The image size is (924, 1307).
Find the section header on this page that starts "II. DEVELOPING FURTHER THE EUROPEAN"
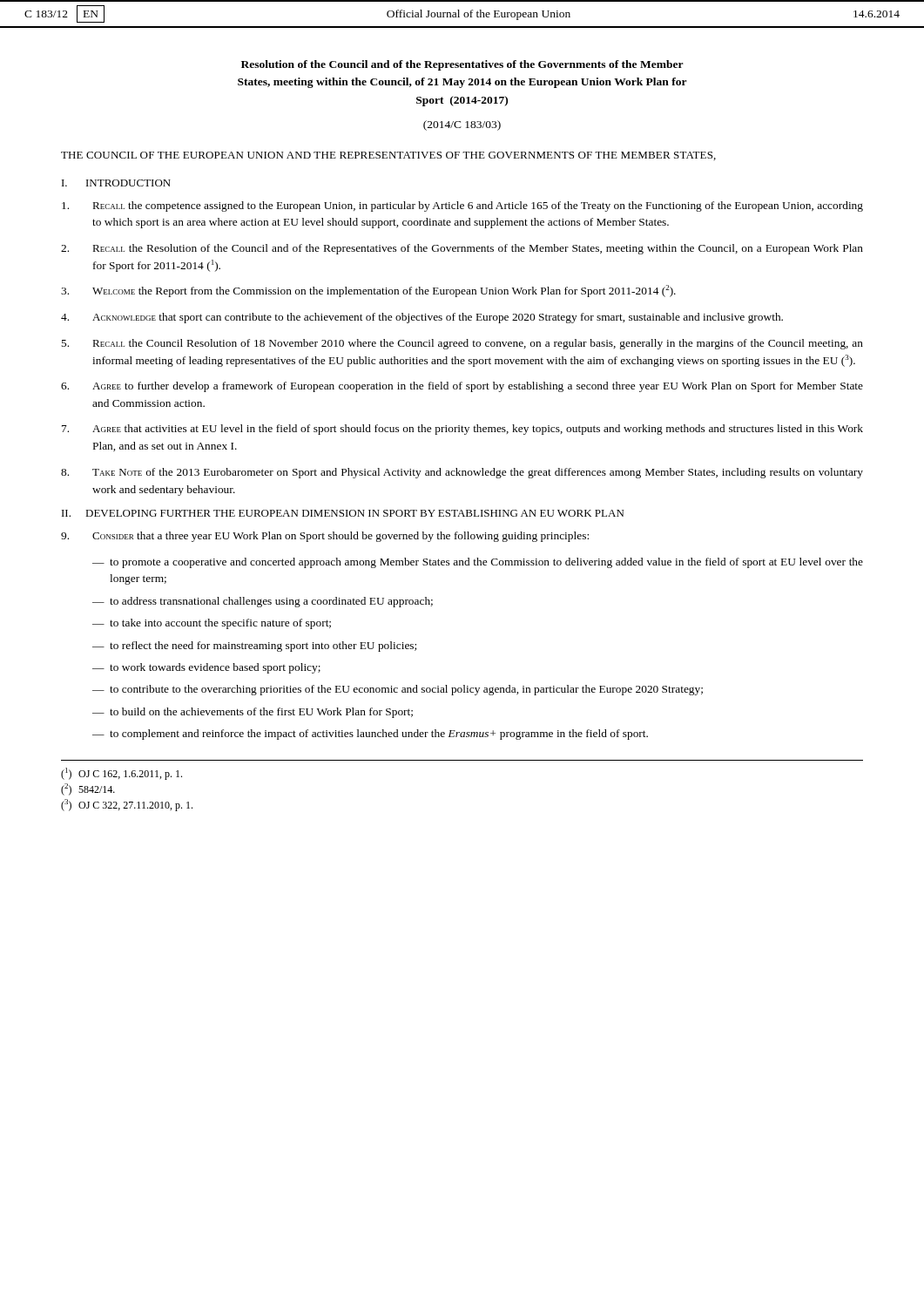pyautogui.click(x=343, y=513)
